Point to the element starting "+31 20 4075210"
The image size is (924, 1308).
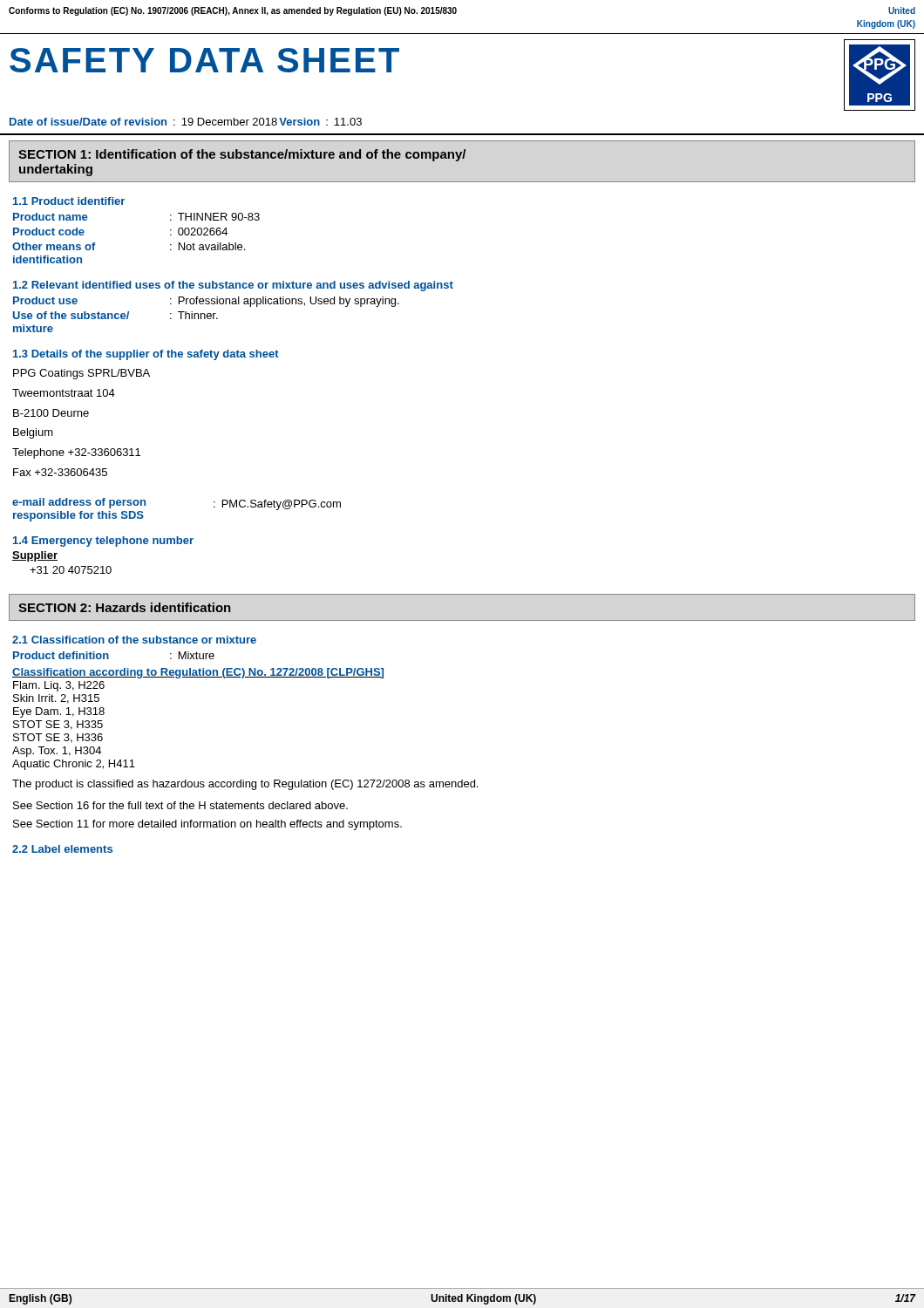[71, 569]
